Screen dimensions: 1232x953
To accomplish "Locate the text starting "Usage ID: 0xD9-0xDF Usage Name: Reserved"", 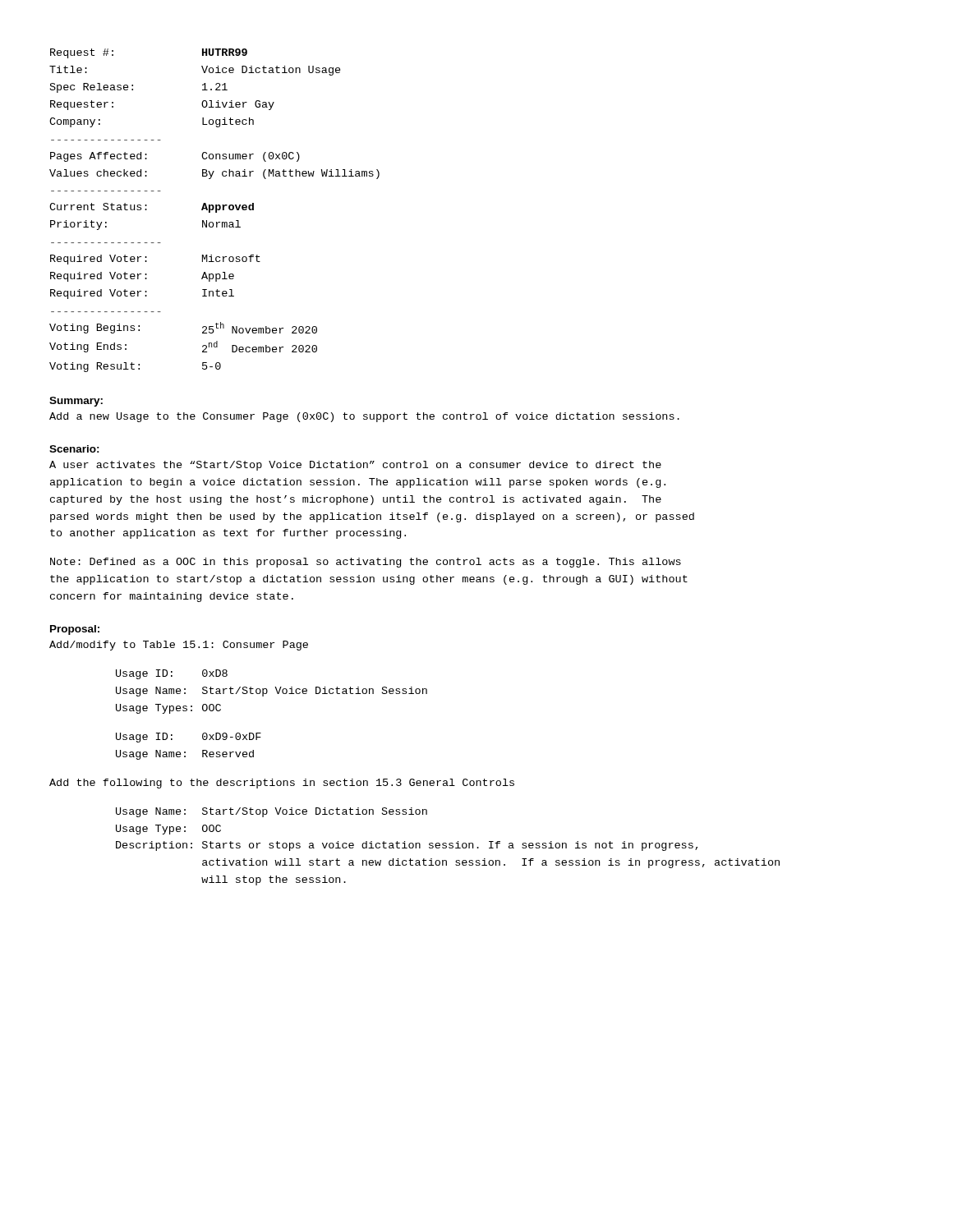I will [x=145, y=737].
